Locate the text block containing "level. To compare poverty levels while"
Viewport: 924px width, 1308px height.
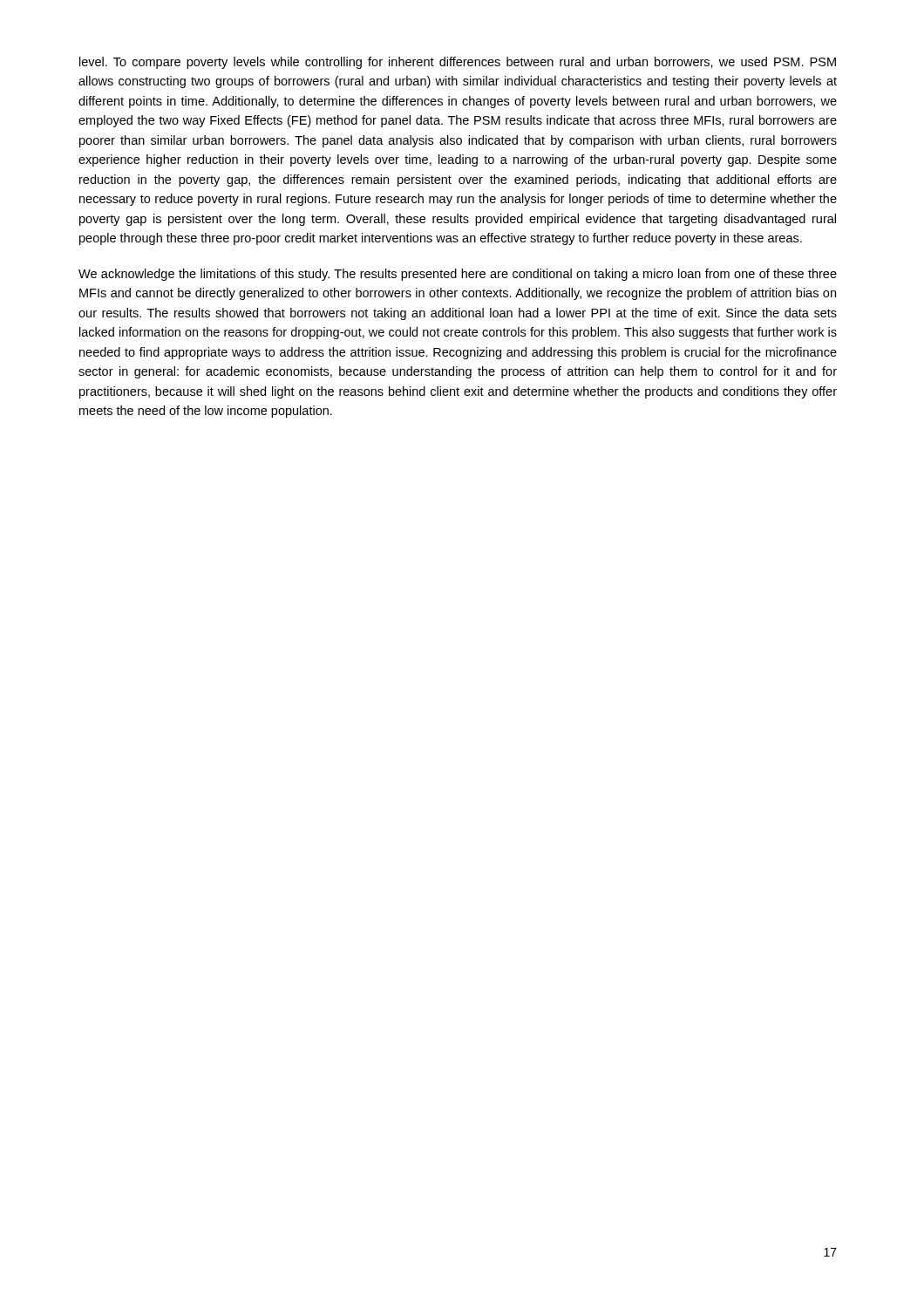[458, 150]
